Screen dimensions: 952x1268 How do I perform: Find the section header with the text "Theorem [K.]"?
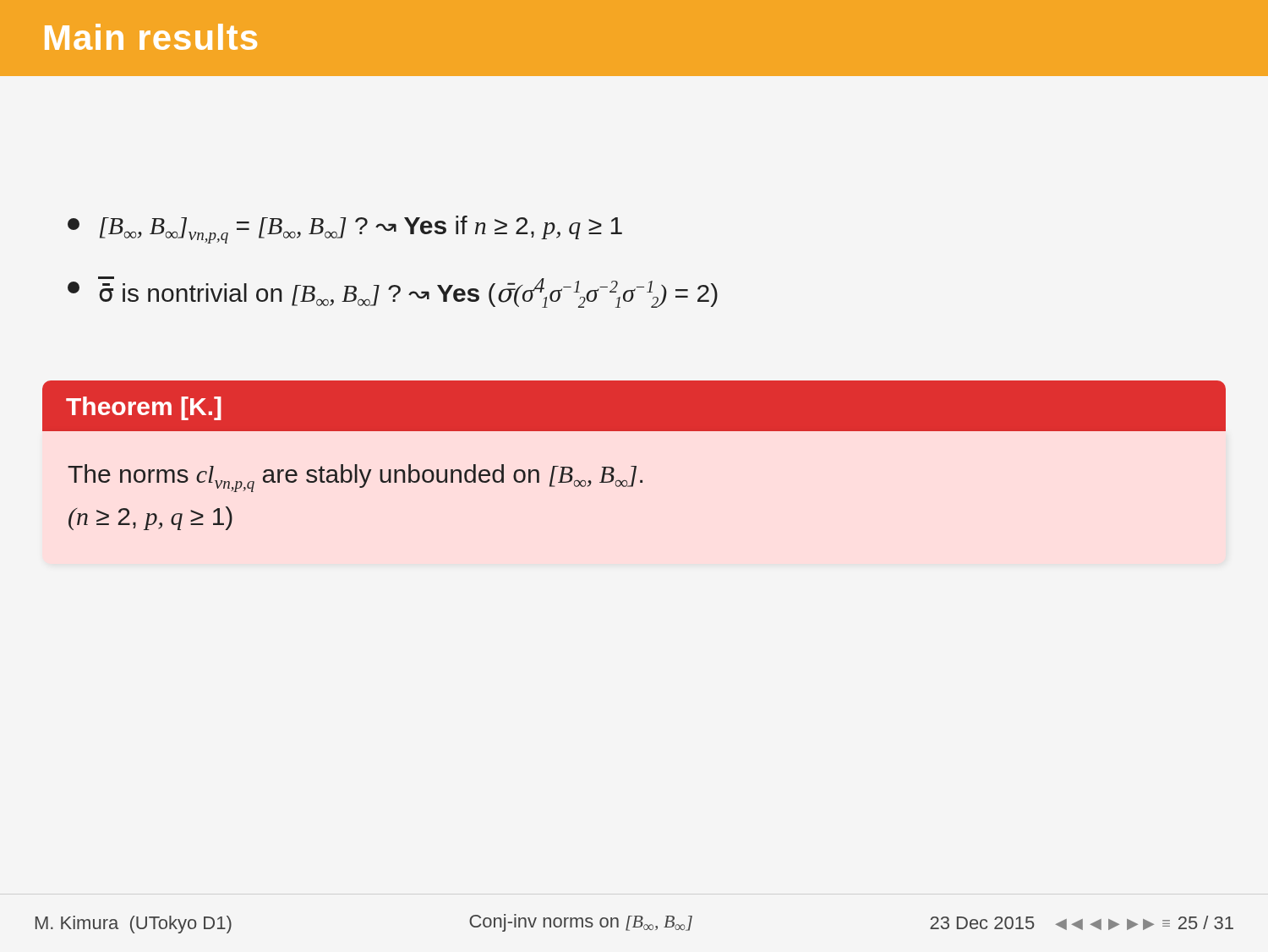[x=144, y=406]
